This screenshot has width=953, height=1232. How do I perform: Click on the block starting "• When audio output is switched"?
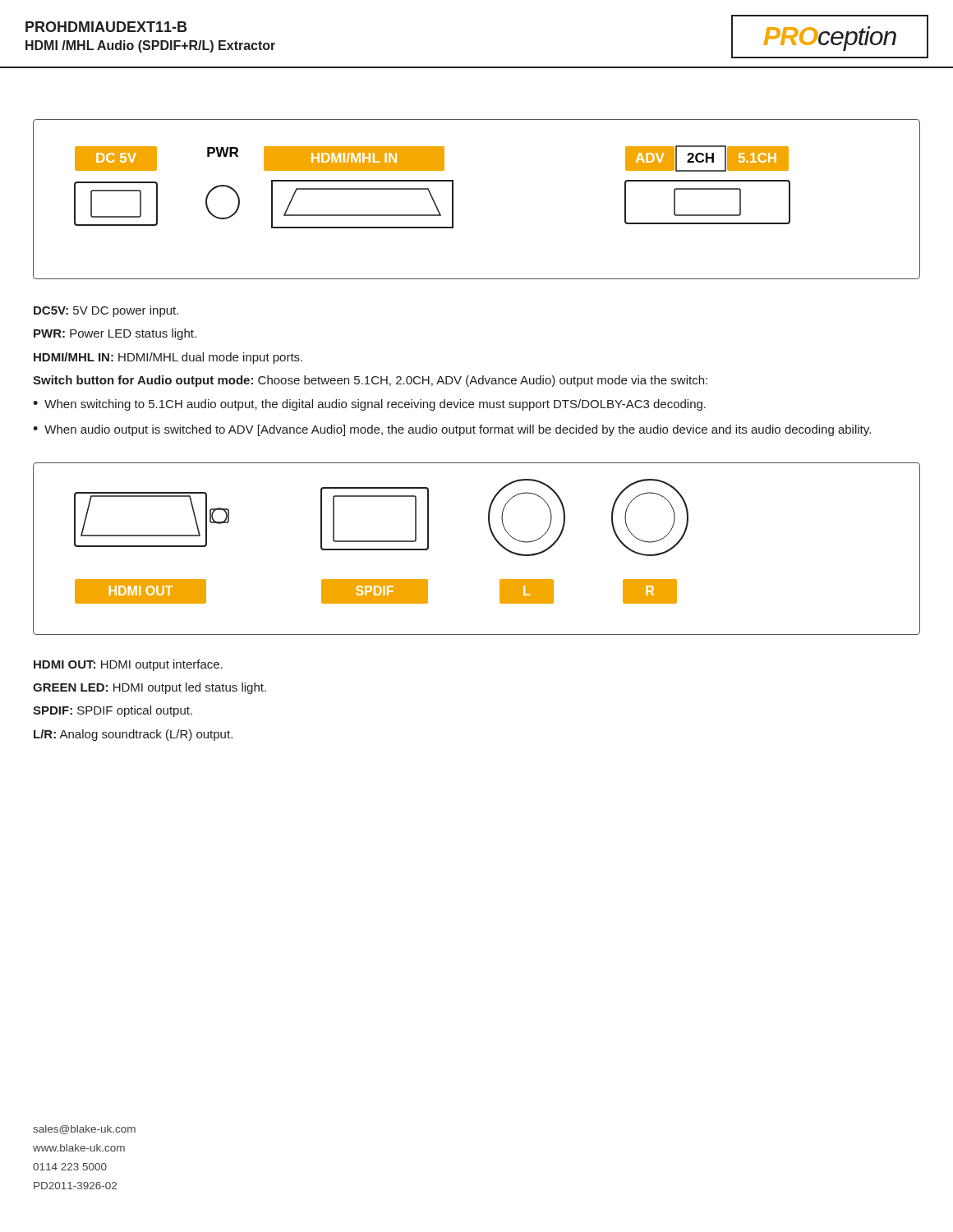tap(452, 430)
